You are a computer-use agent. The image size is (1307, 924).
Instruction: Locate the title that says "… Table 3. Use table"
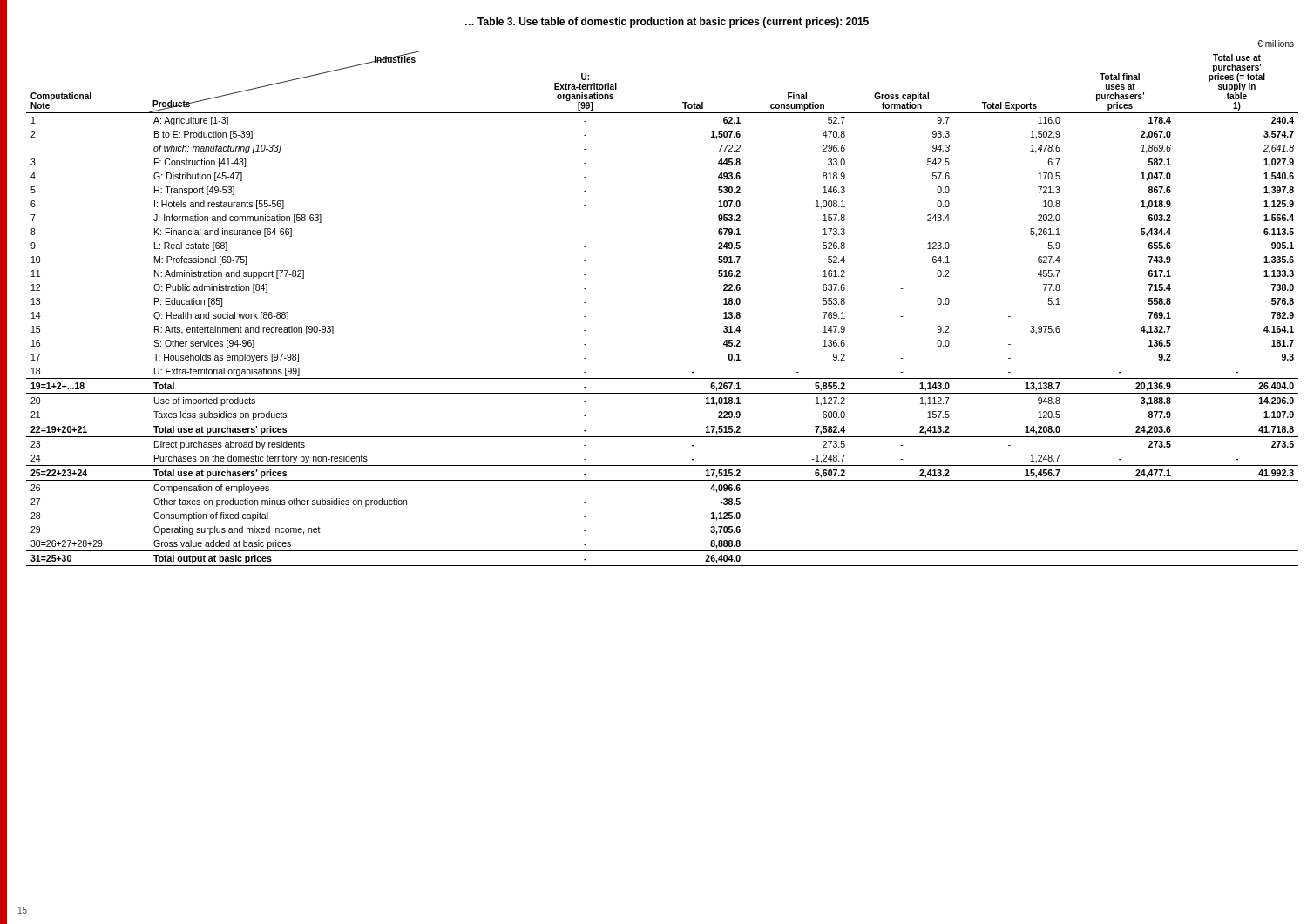[667, 22]
